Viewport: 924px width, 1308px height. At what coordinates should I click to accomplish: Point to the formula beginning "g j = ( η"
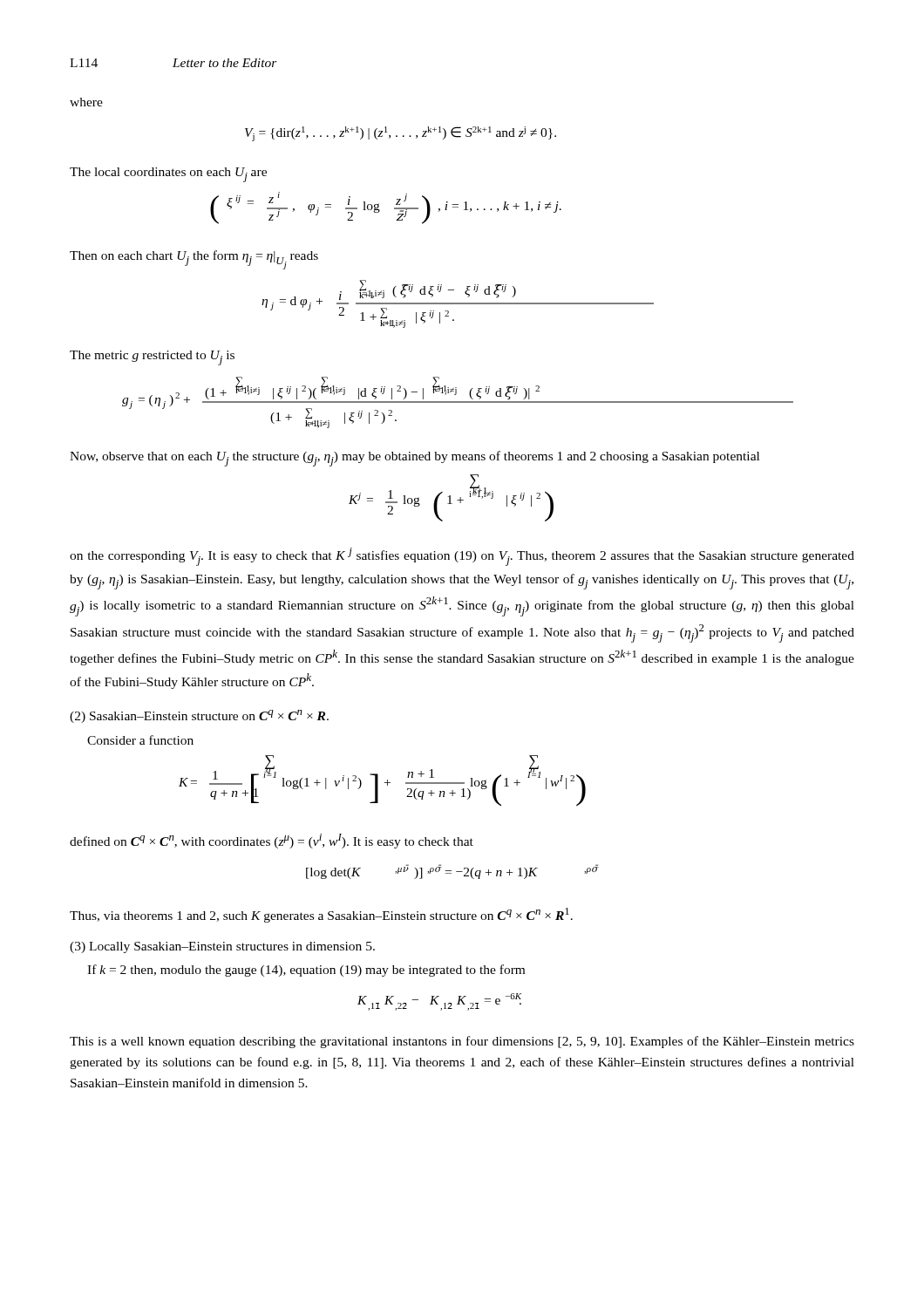[462, 401]
